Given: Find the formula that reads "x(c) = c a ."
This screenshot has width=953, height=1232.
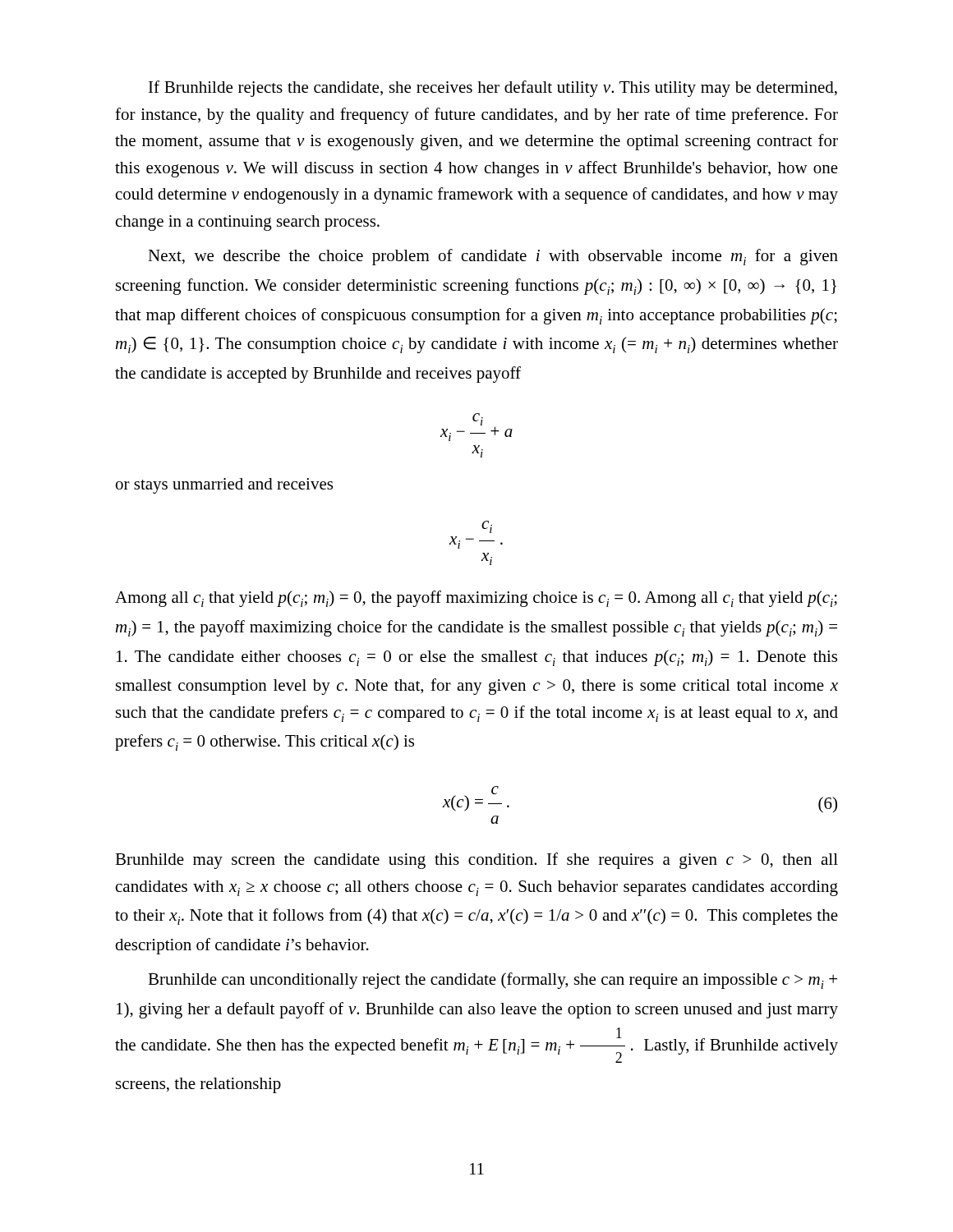Looking at the screenshot, I should 467,800.
